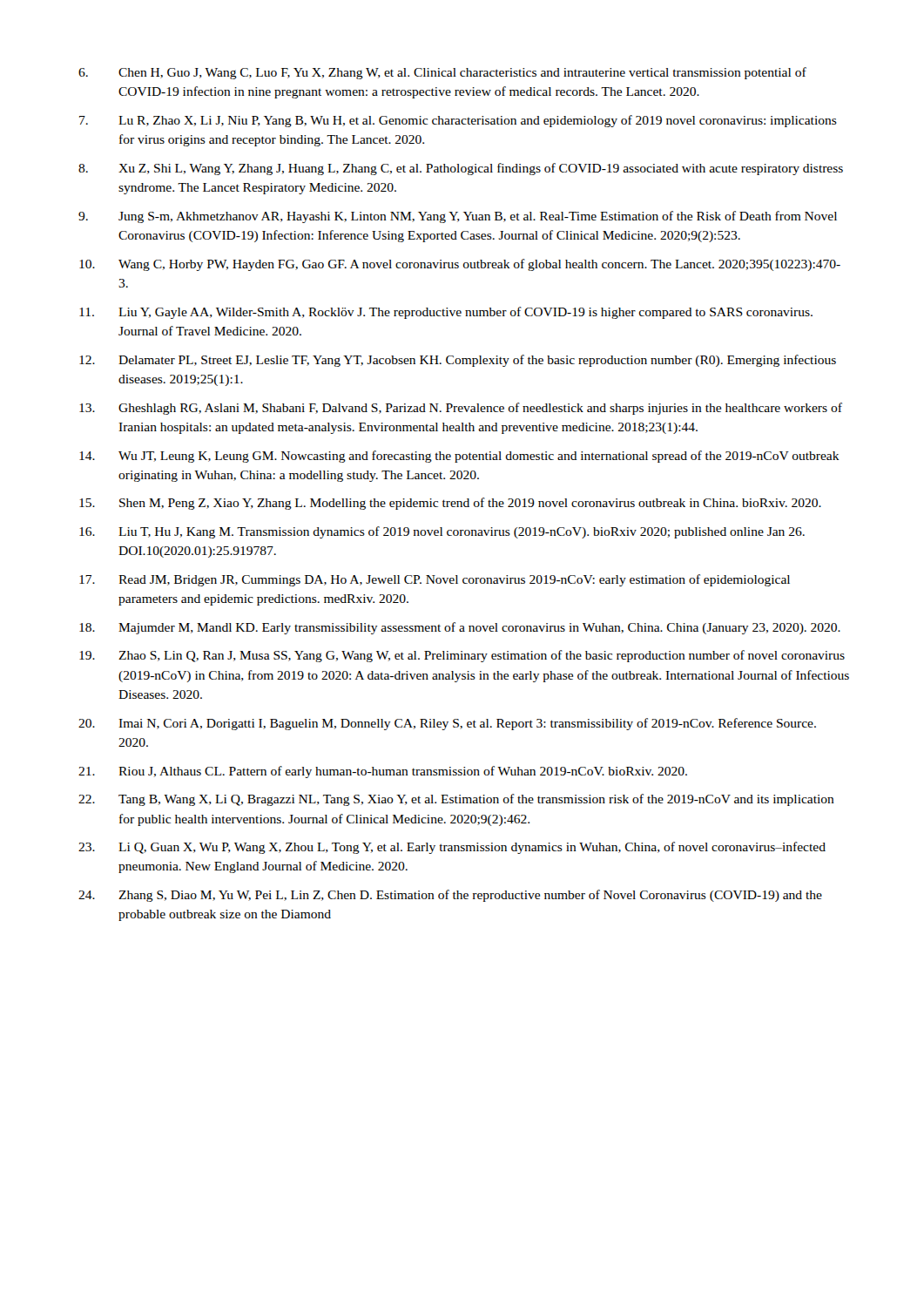
Task: Where is the passage that starts "11. Liu Y, Gayle AA, Wilder-Smith"?
Action: 464,322
